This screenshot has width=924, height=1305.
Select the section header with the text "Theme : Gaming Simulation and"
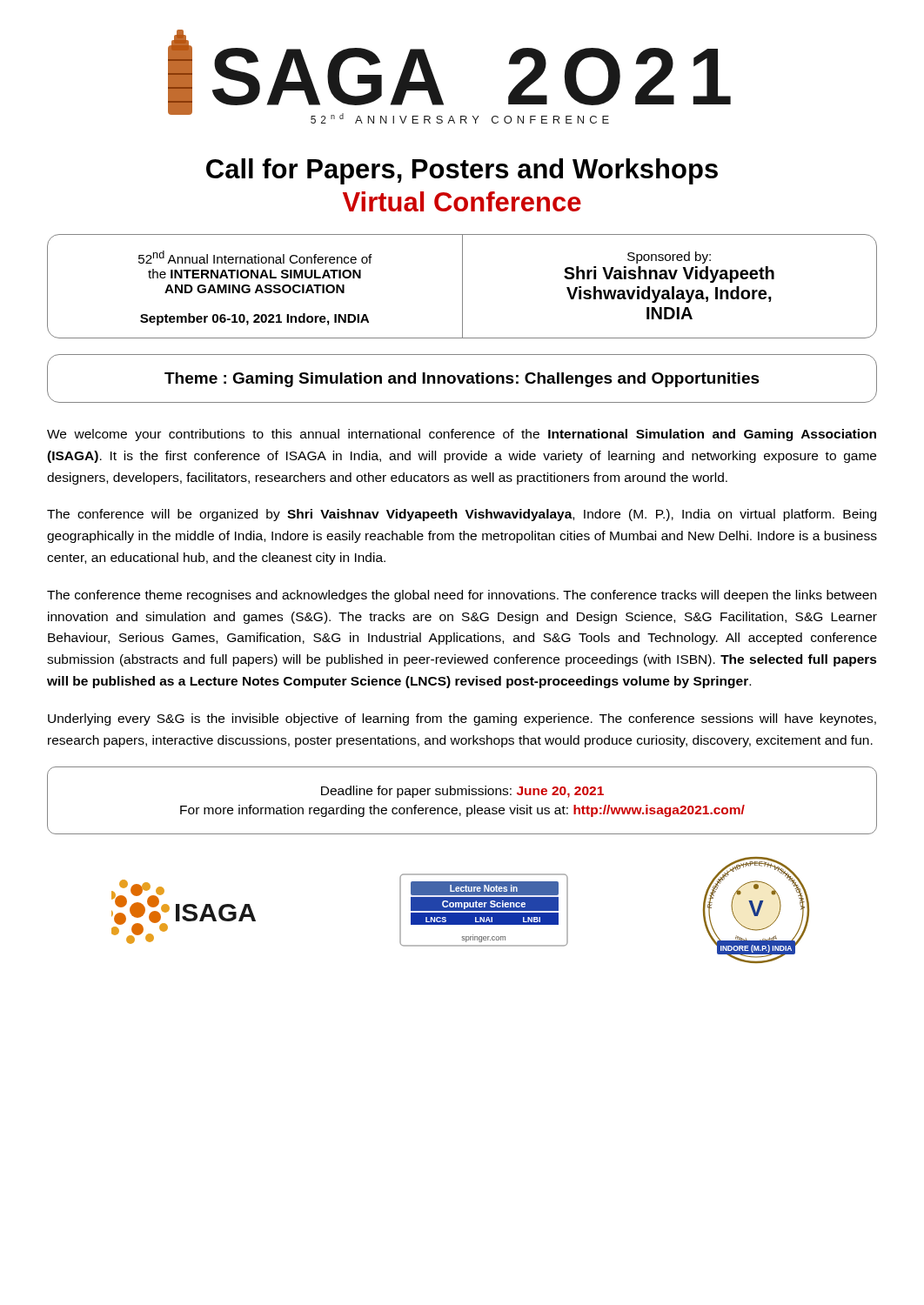tap(462, 378)
